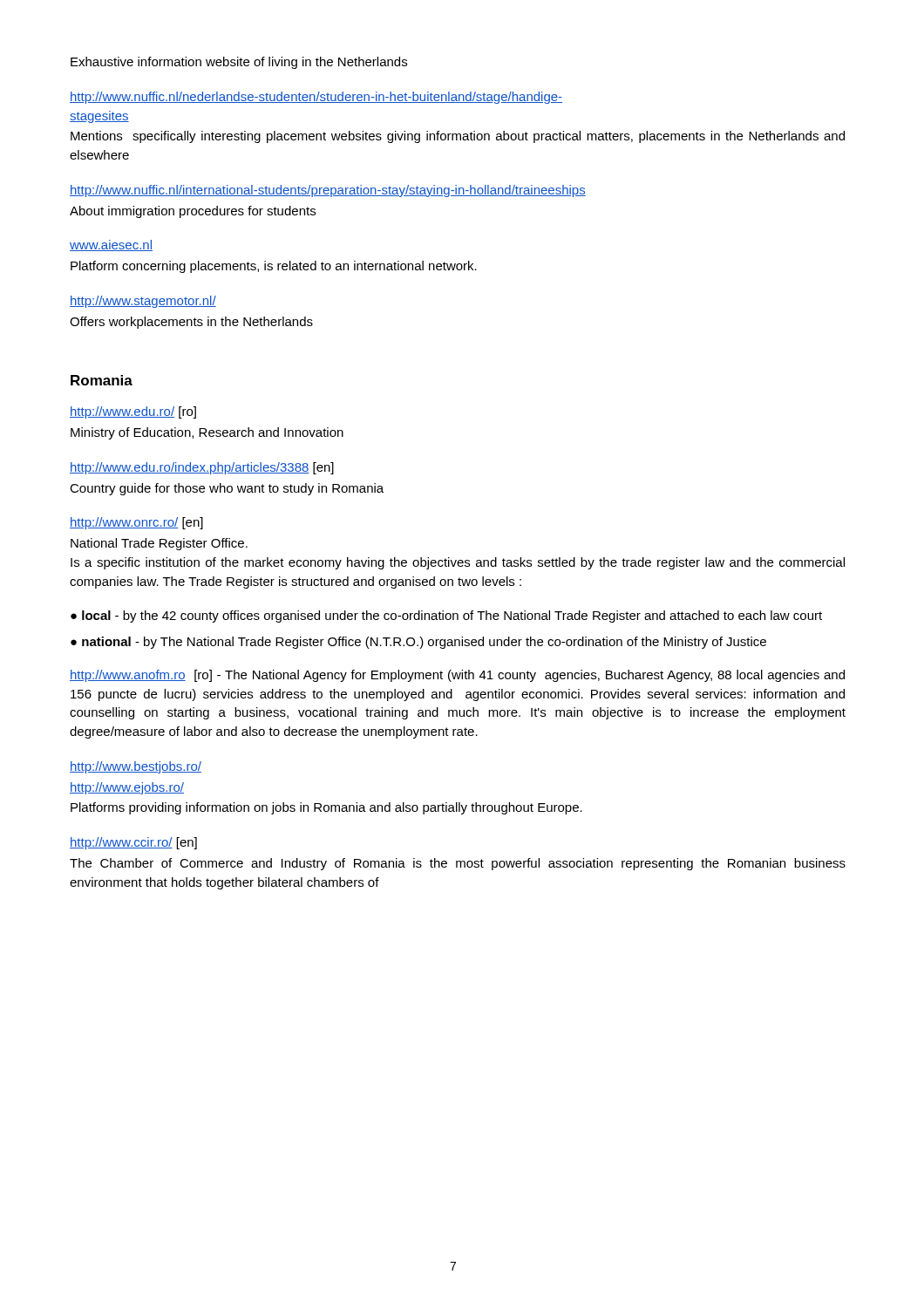
Task: Locate the text block with the text "http://www.stagemotor.nl/ Offers workplacements in the"
Action: pos(143,302)
